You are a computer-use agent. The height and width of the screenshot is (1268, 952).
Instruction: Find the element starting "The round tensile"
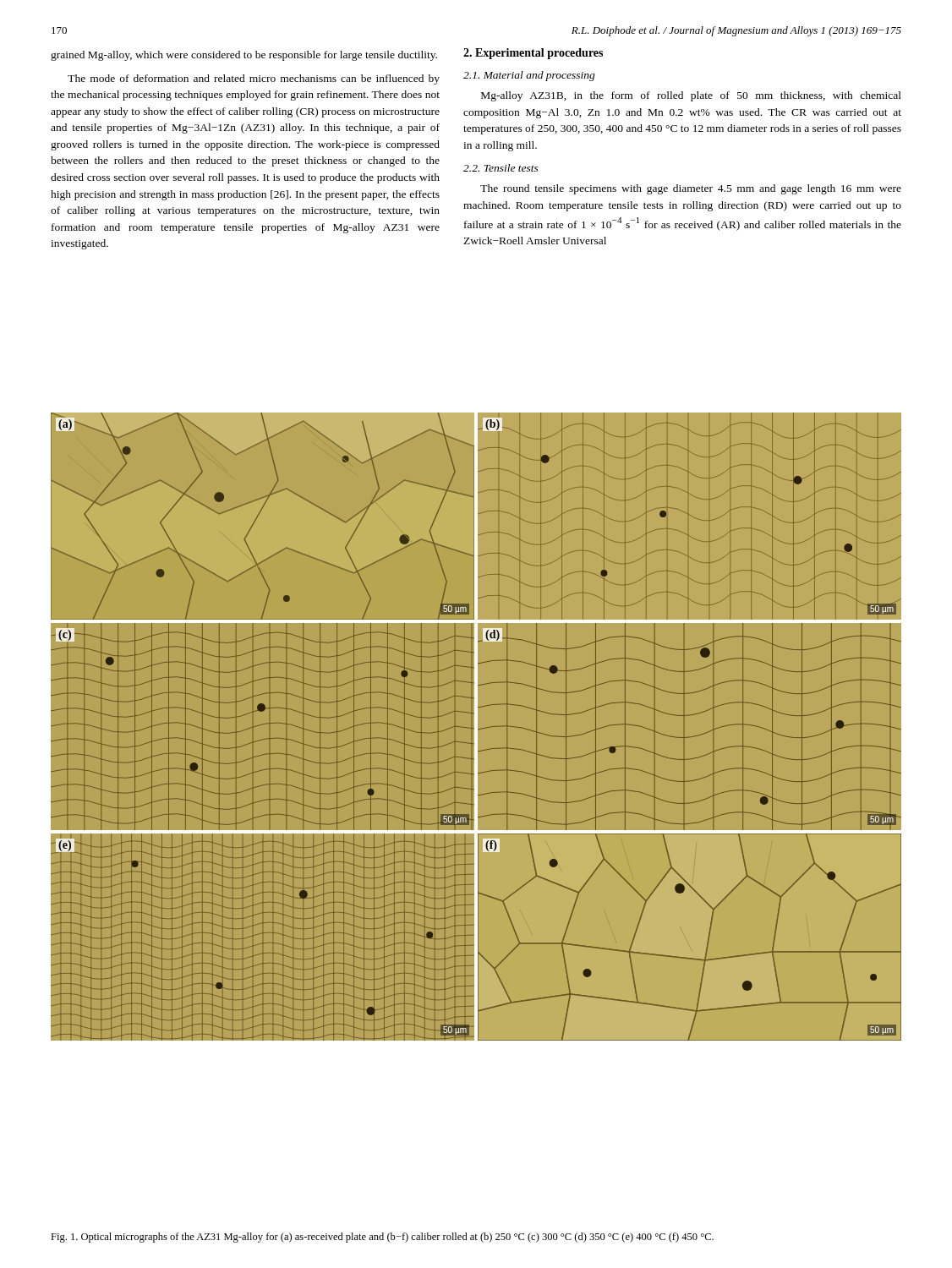(682, 215)
